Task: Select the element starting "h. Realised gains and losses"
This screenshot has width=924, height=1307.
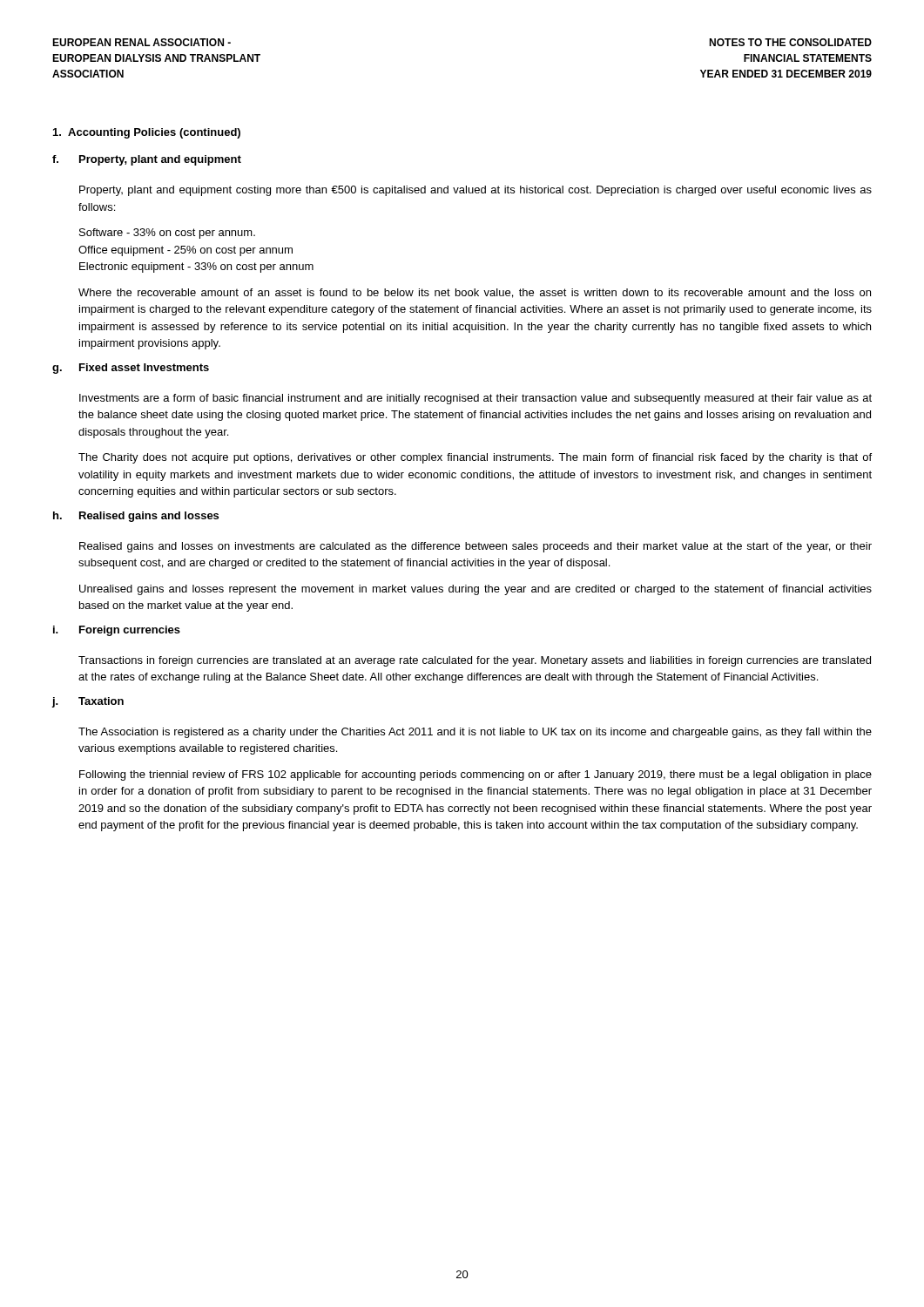Action: [x=136, y=517]
